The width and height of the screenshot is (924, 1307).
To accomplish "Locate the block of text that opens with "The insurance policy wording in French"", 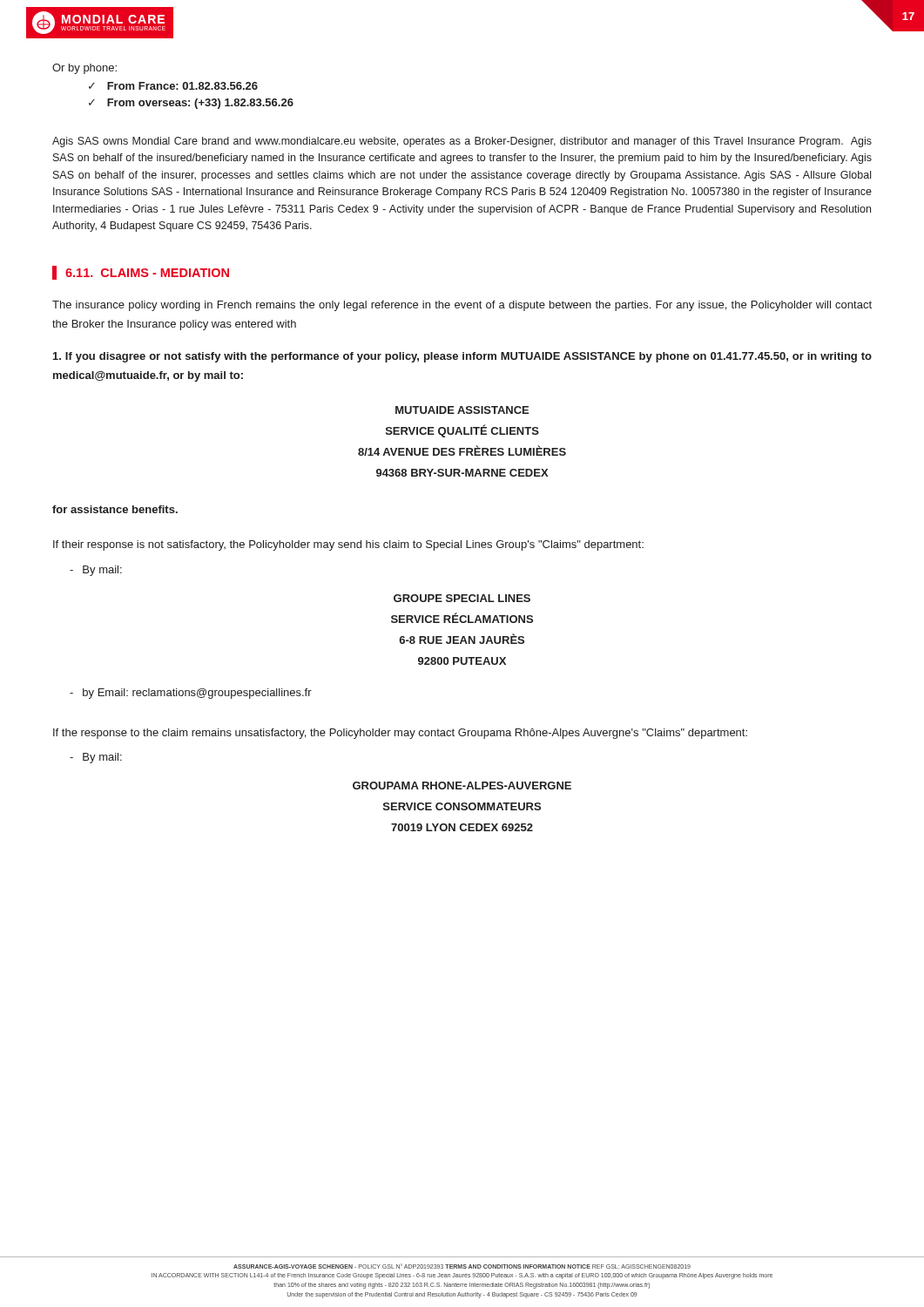I will [x=462, y=314].
